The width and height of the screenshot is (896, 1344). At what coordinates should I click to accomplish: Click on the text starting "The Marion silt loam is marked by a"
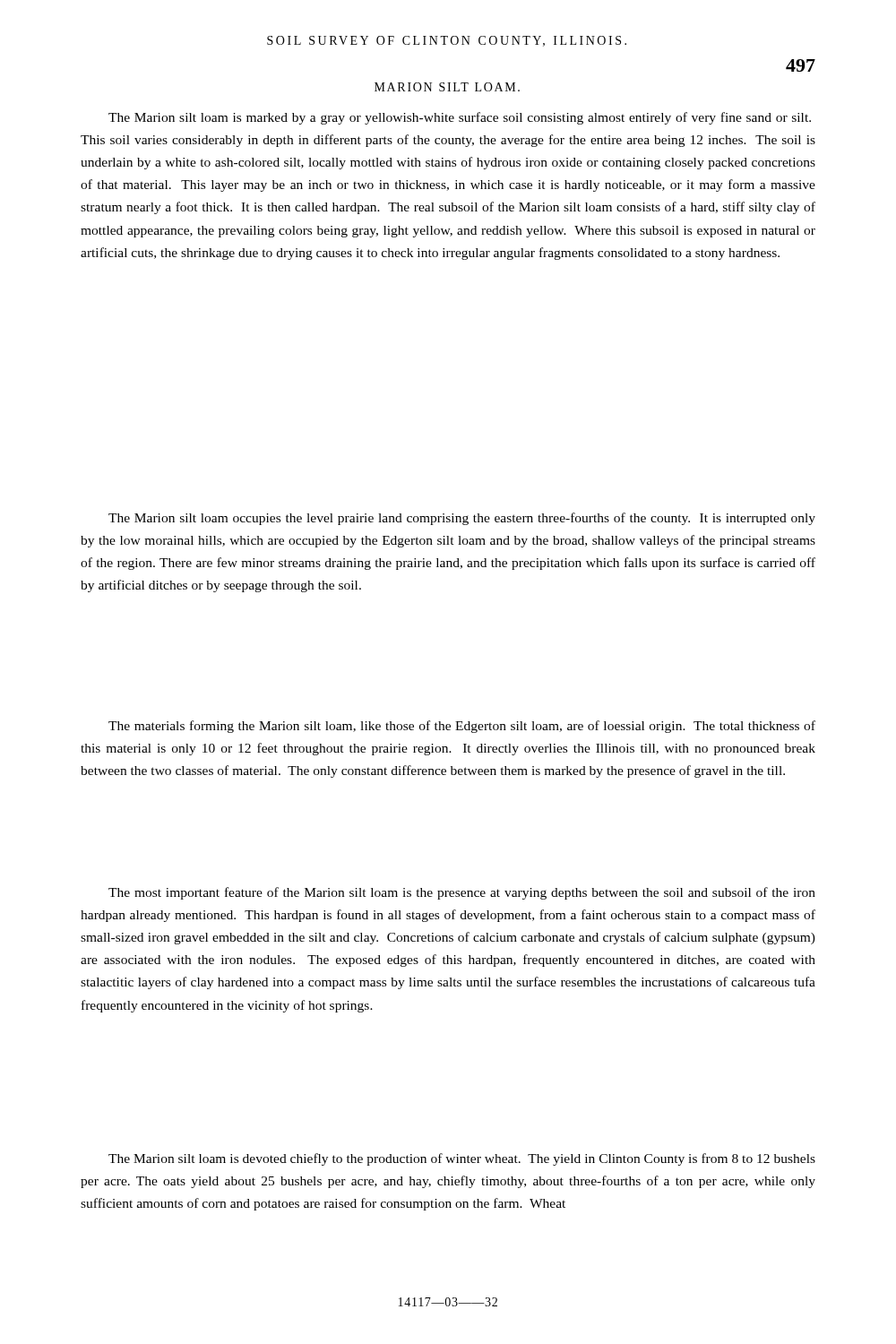pyautogui.click(x=448, y=184)
